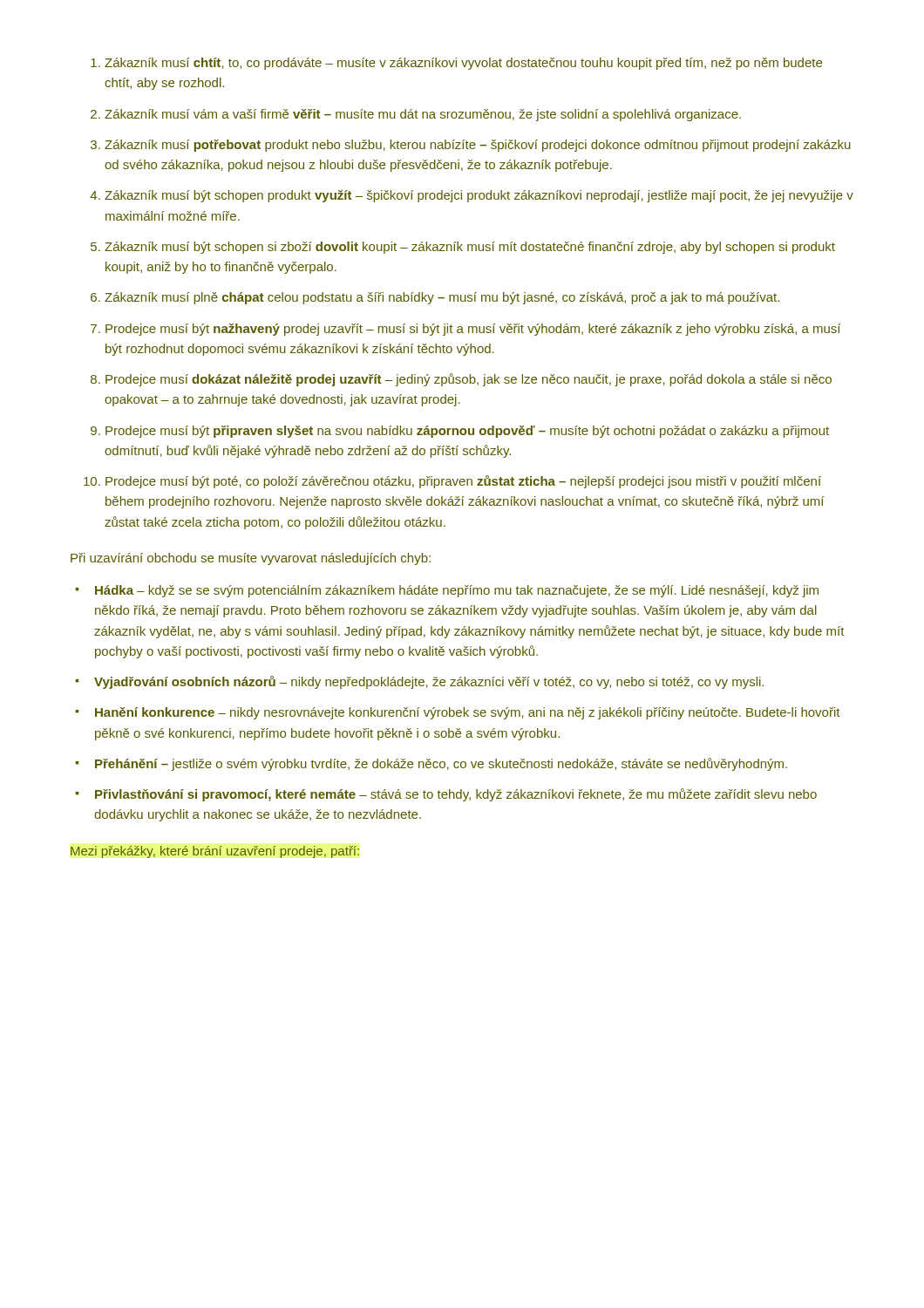Point to the element starting "Mezi překážky, které brání uzavření"
924x1308 pixels.
pos(215,850)
